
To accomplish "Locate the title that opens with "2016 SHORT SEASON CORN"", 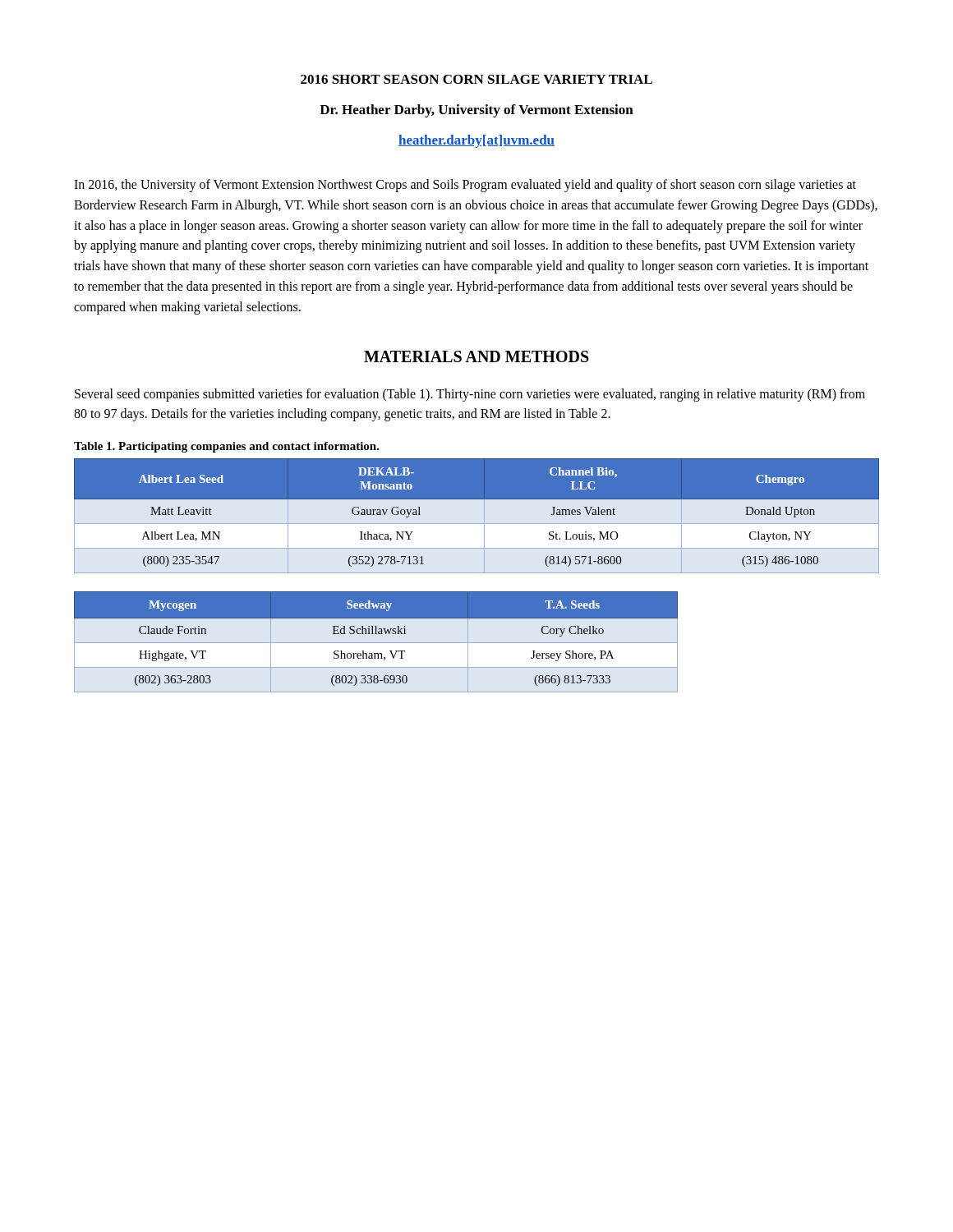I will click(476, 110).
